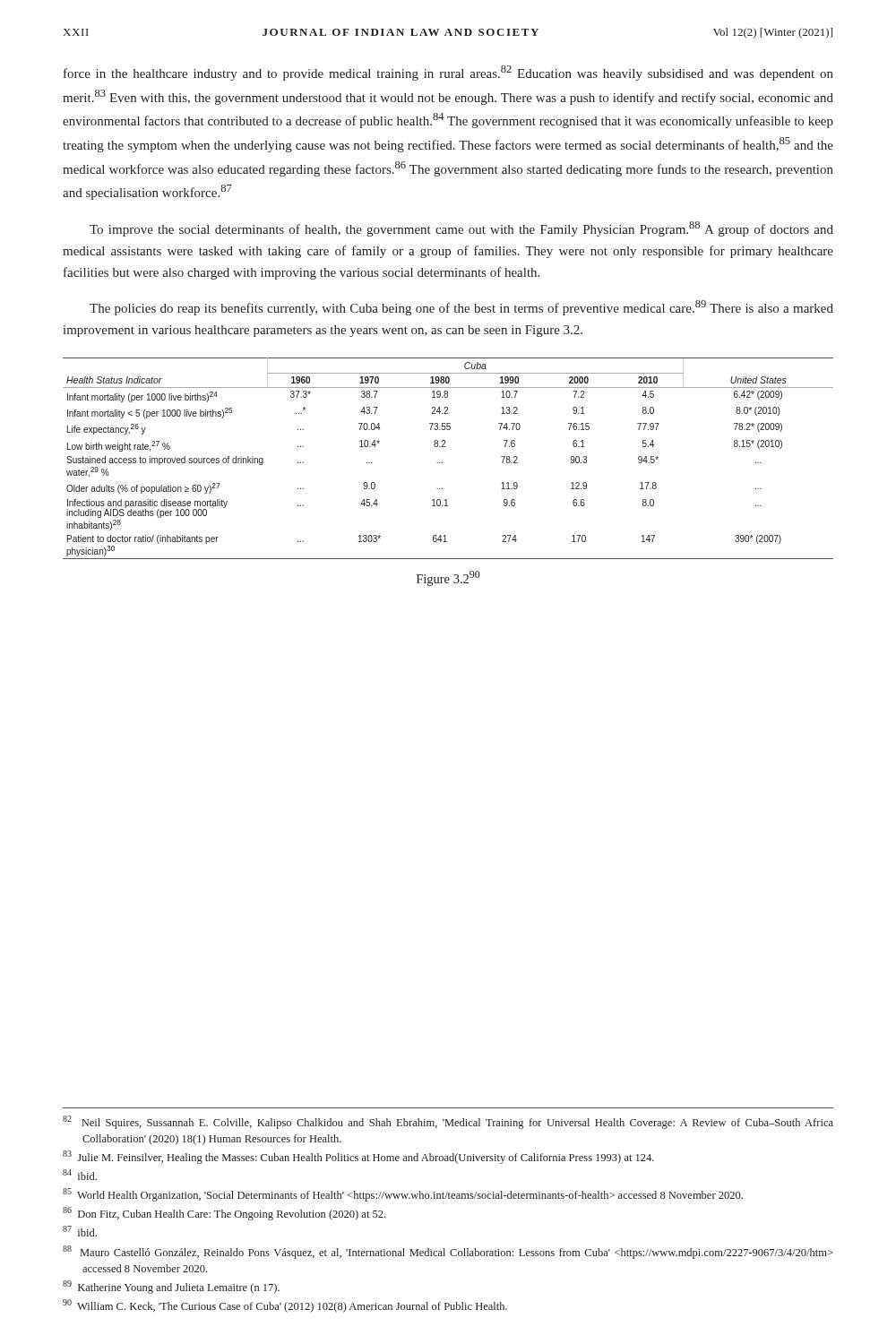The width and height of the screenshot is (896, 1344).
Task: Find the text block starting "84 ibid."
Action: [80, 1176]
